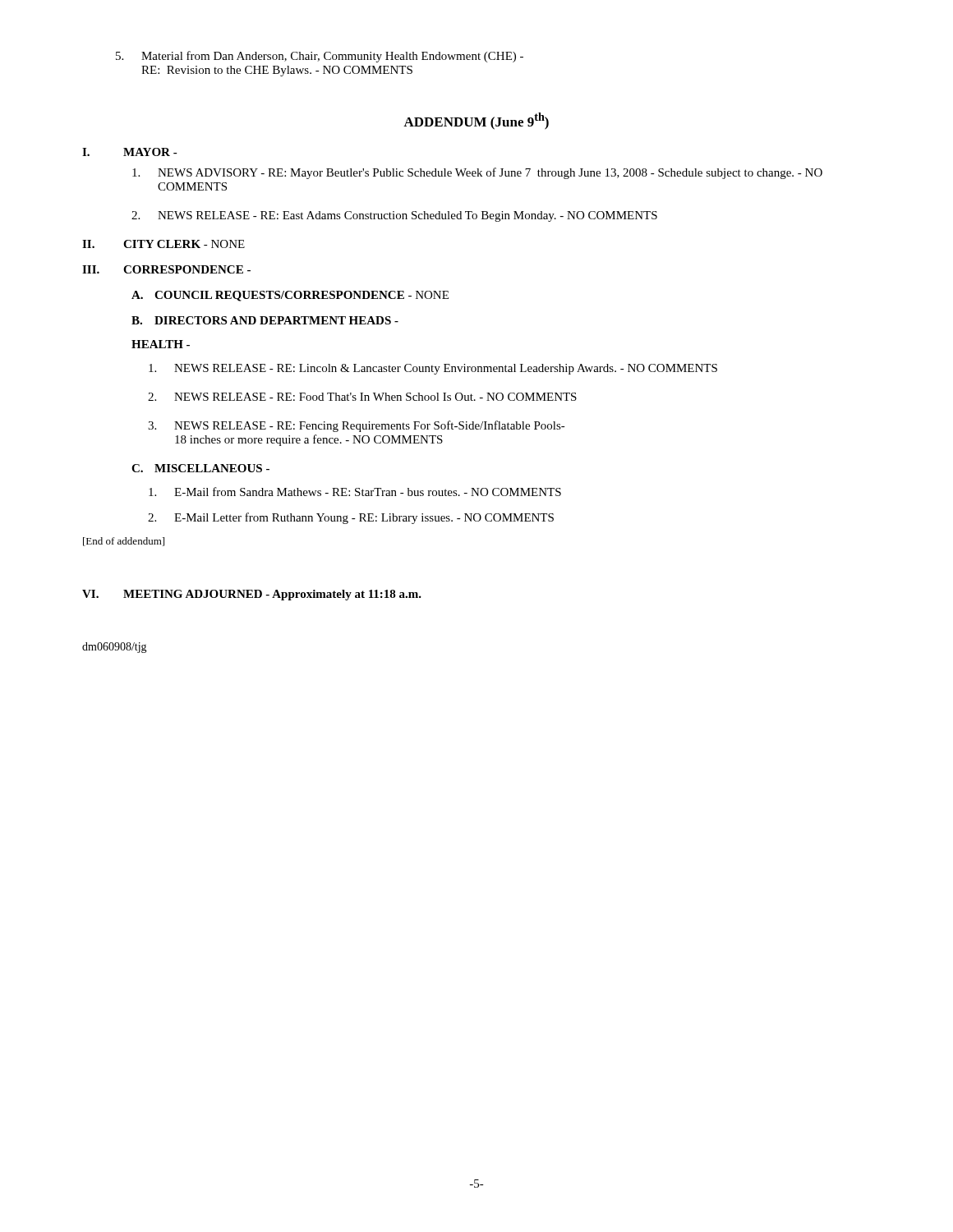The width and height of the screenshot is (953, 1232).
Task: Find the list item that reads "5. Material from Dan Anderson, Chair, Community"
Action: tap(493, 63)
